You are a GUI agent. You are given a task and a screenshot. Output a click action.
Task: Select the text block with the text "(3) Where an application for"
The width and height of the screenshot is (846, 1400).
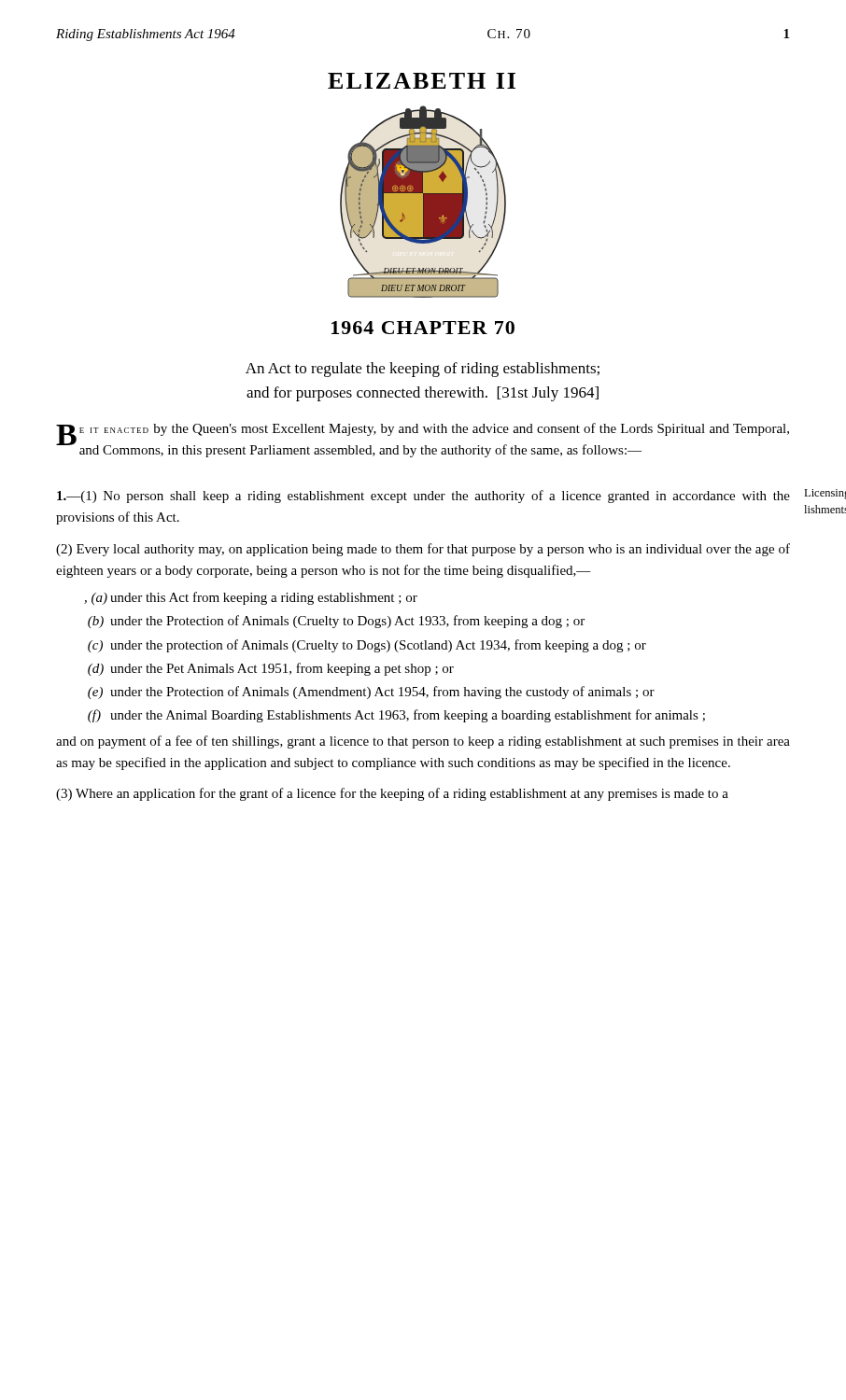tap(392, 793)
